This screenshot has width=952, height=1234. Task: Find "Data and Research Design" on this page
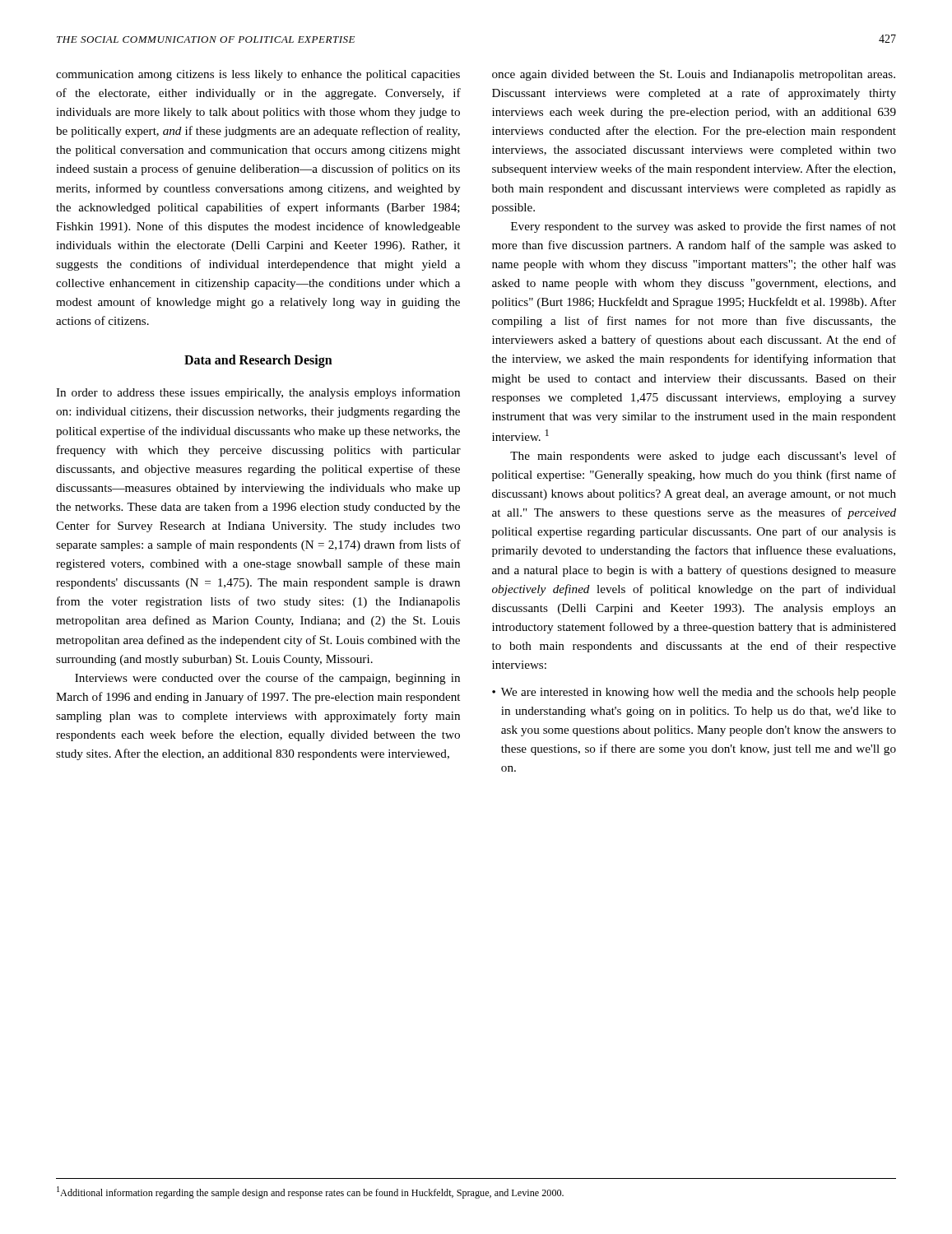[258, 360]
